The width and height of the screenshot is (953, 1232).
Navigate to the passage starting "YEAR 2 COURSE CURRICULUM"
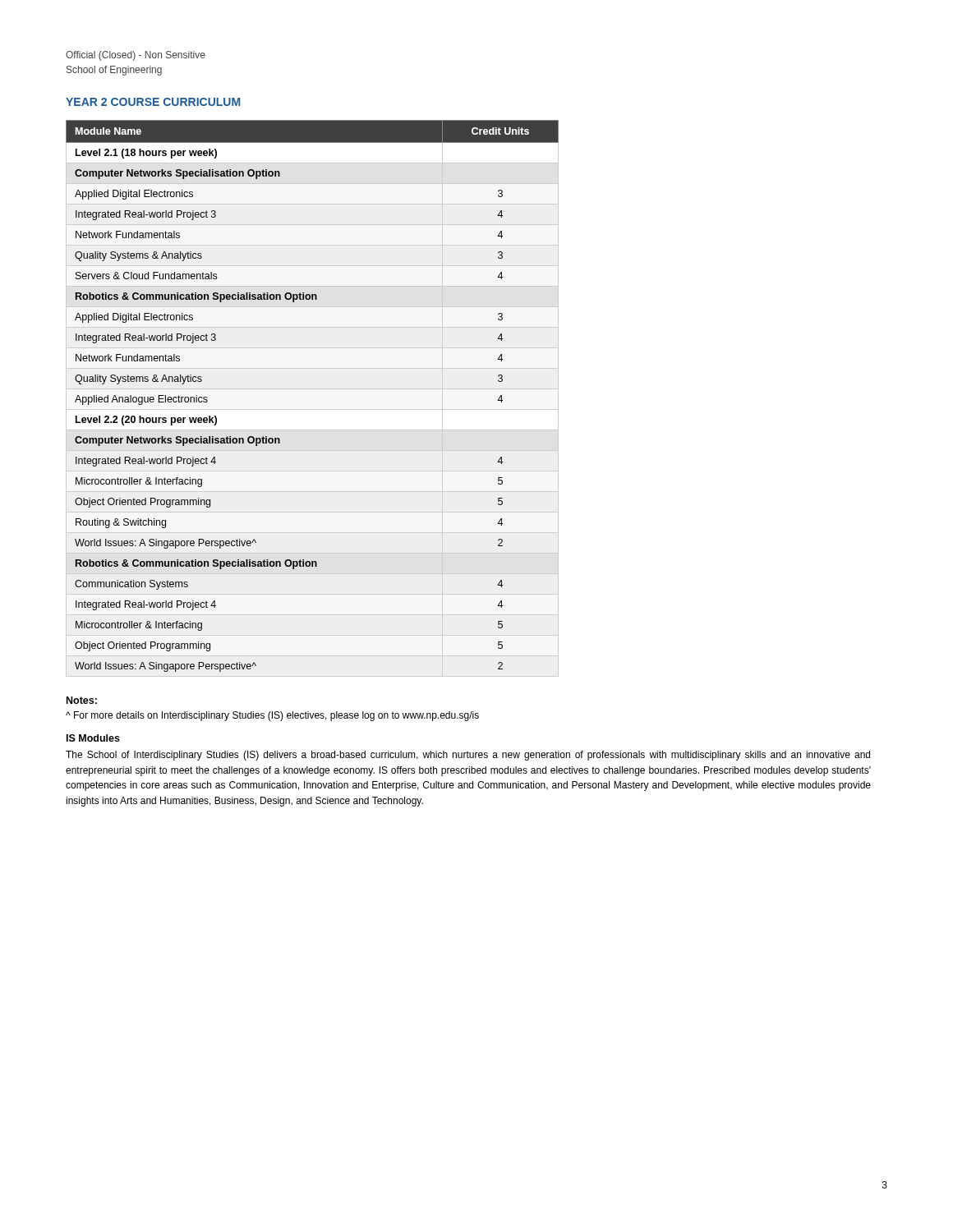point(153,102)
